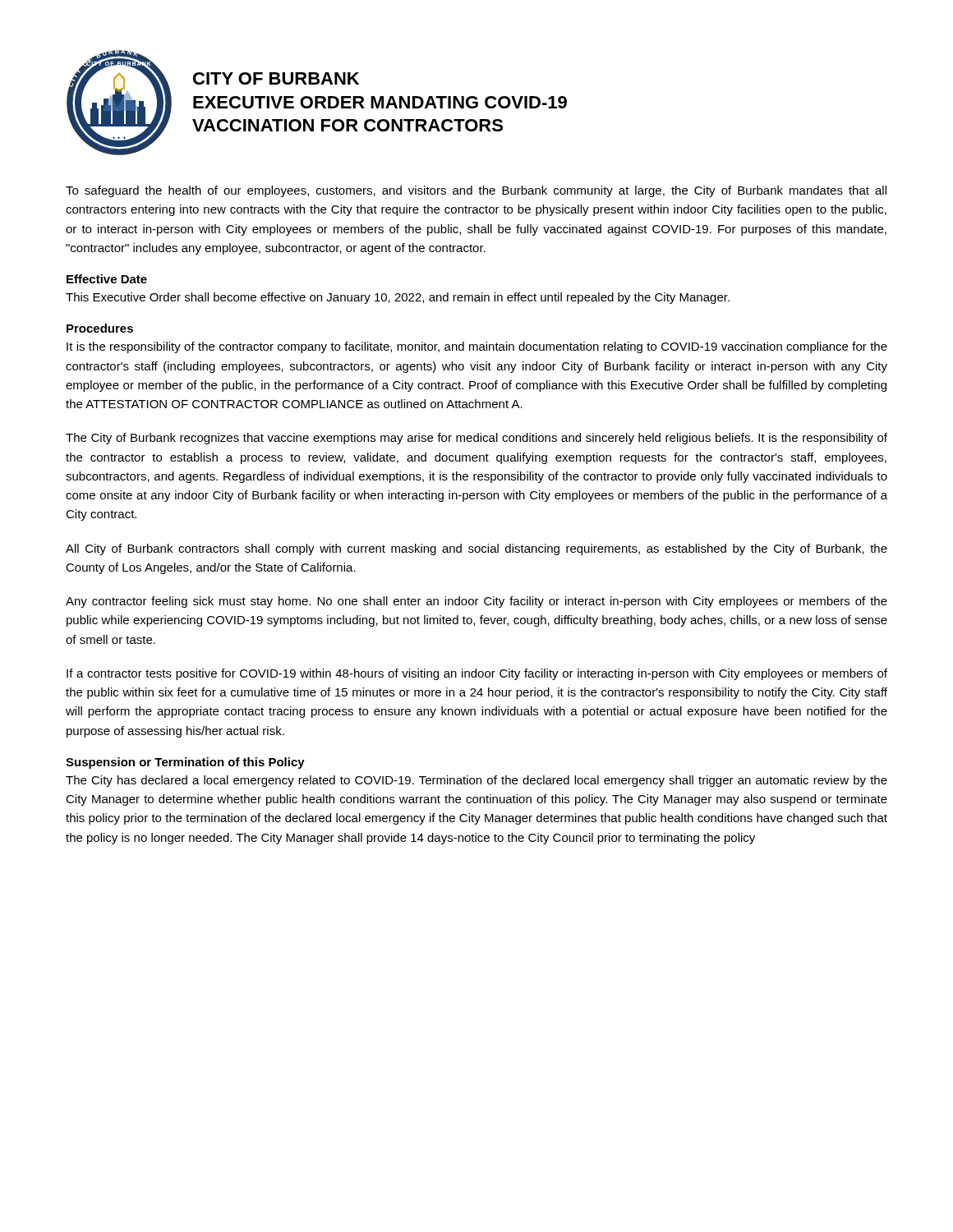Find the text block that says "Any contractor feeling sick must stay home. No"
Viewport: 953px width, 1232px height.
pyautogui.click(x=476, y=620)
